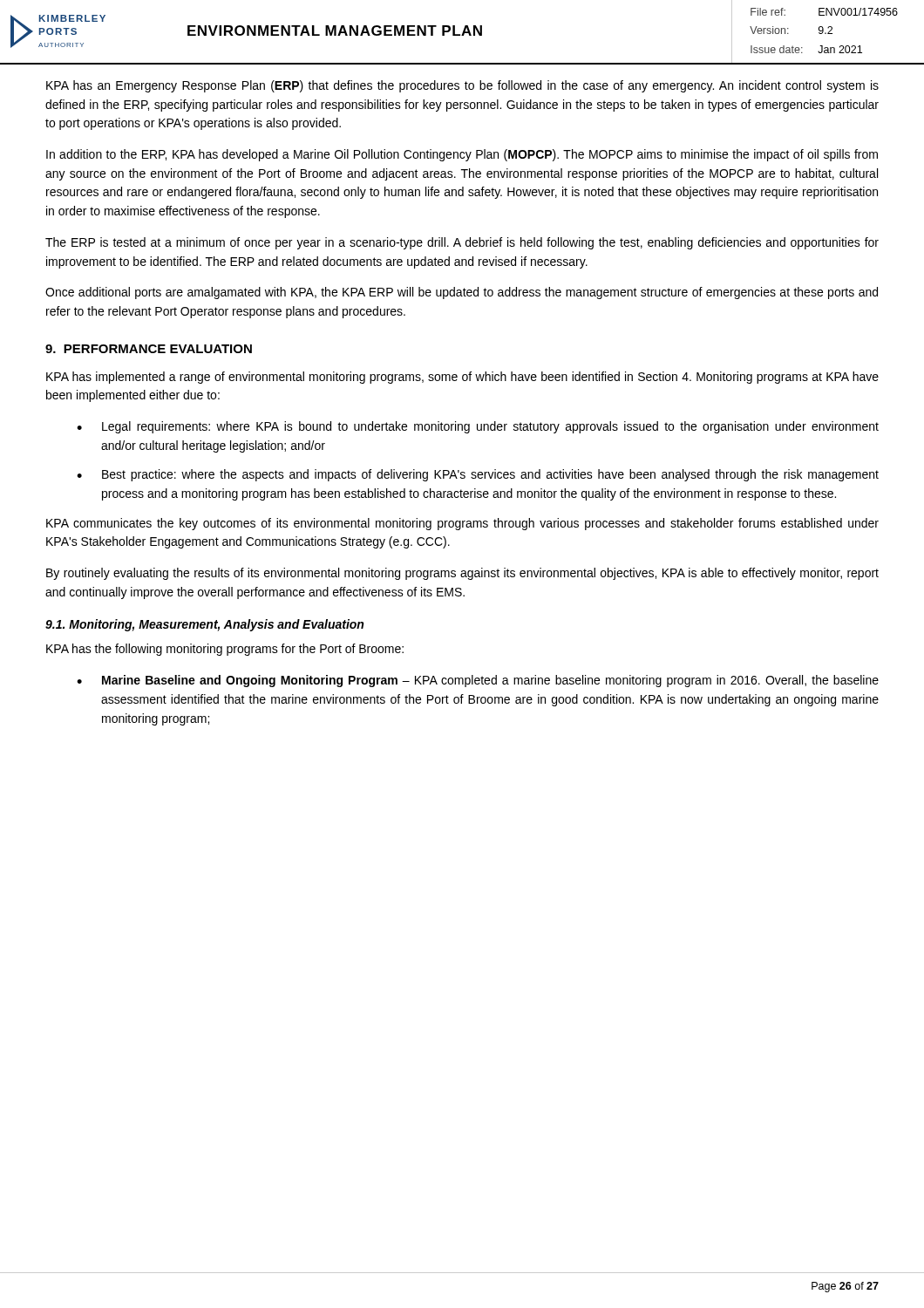Select the text block containing "Once additional ports are amalgamated with KPA, the"
This screenshot has height=1308, width=924.
point(462,302)
